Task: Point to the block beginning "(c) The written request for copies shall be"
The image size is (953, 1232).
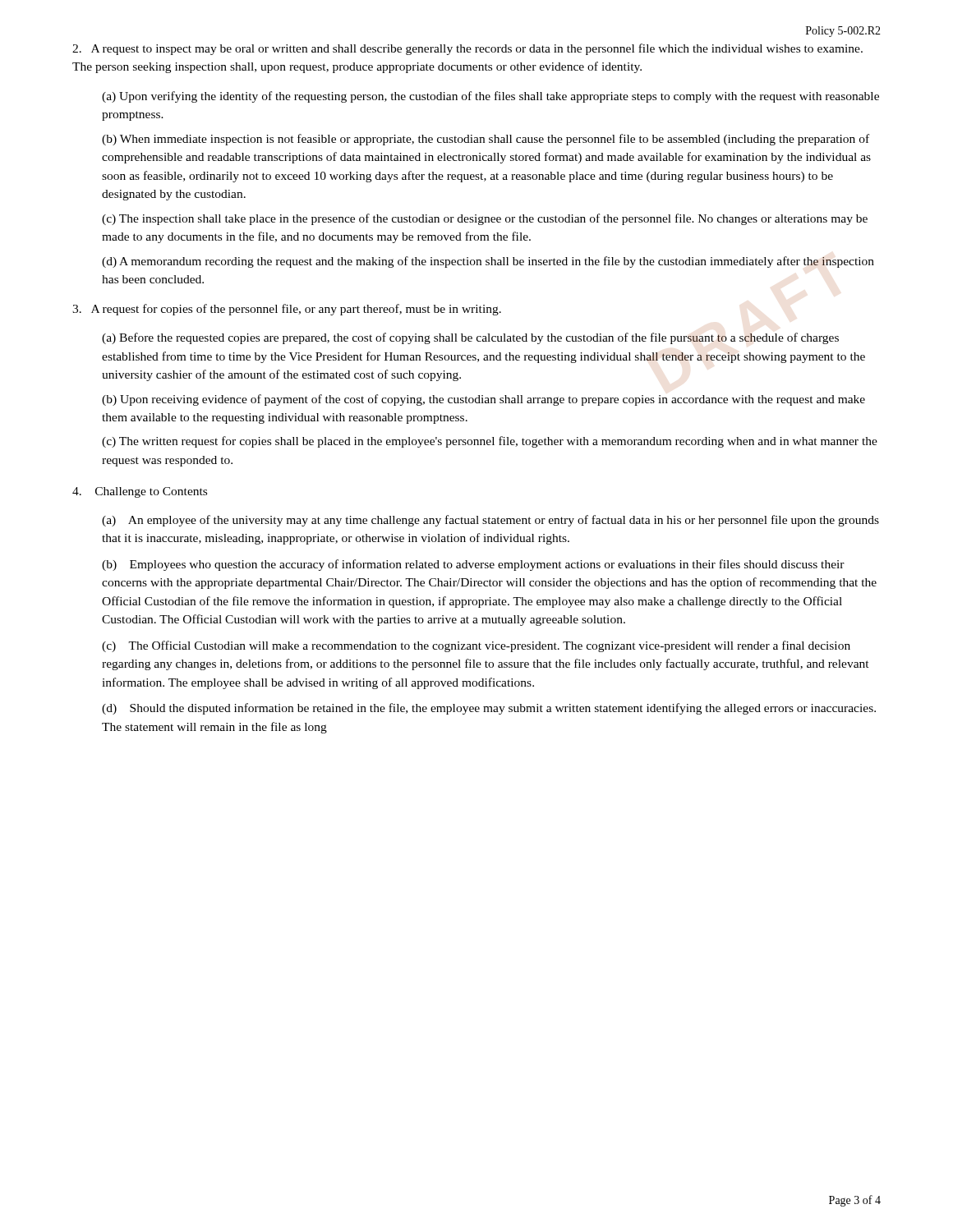Action: point(491,451)
